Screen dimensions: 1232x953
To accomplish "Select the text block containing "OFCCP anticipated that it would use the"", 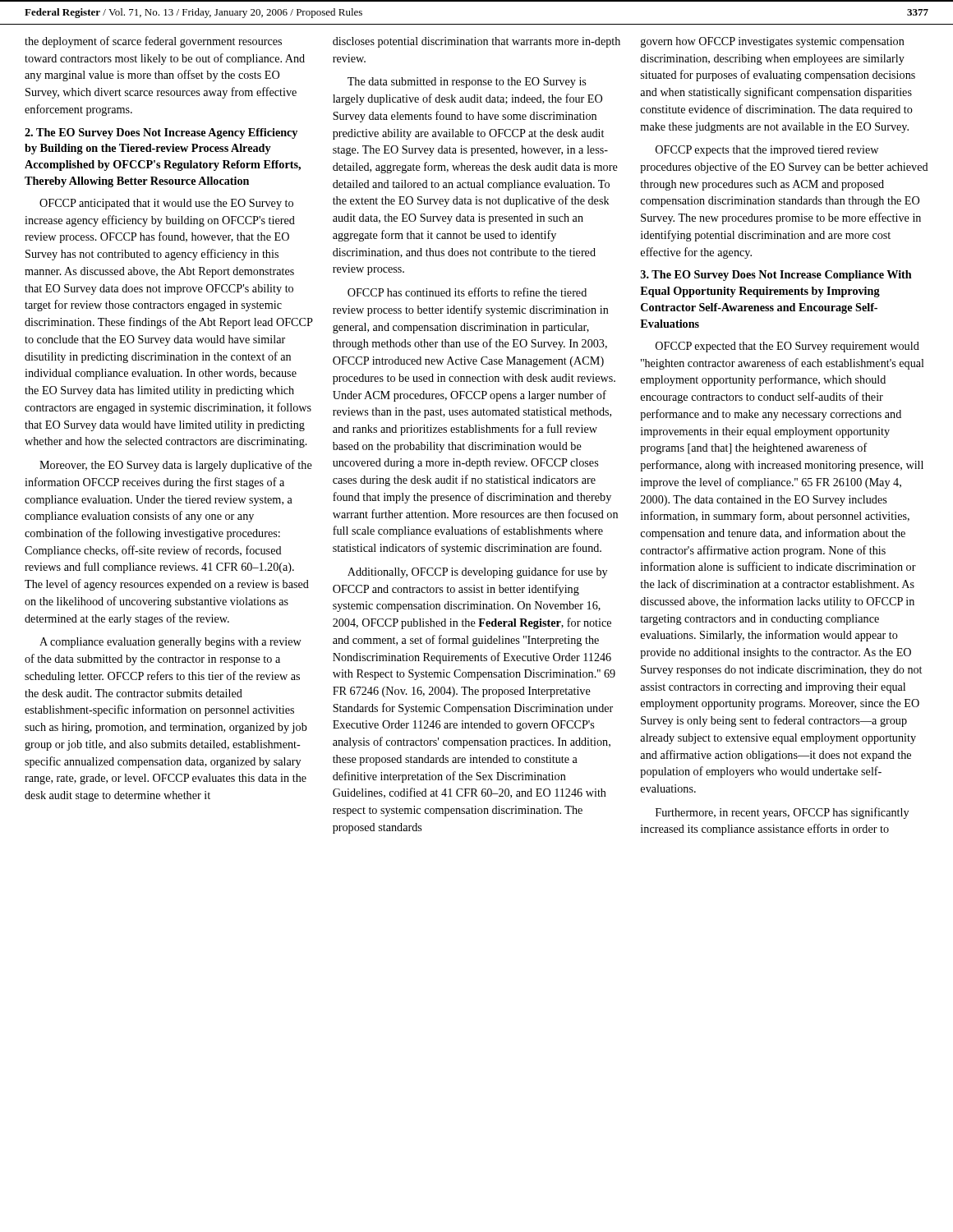I will 169,322.
